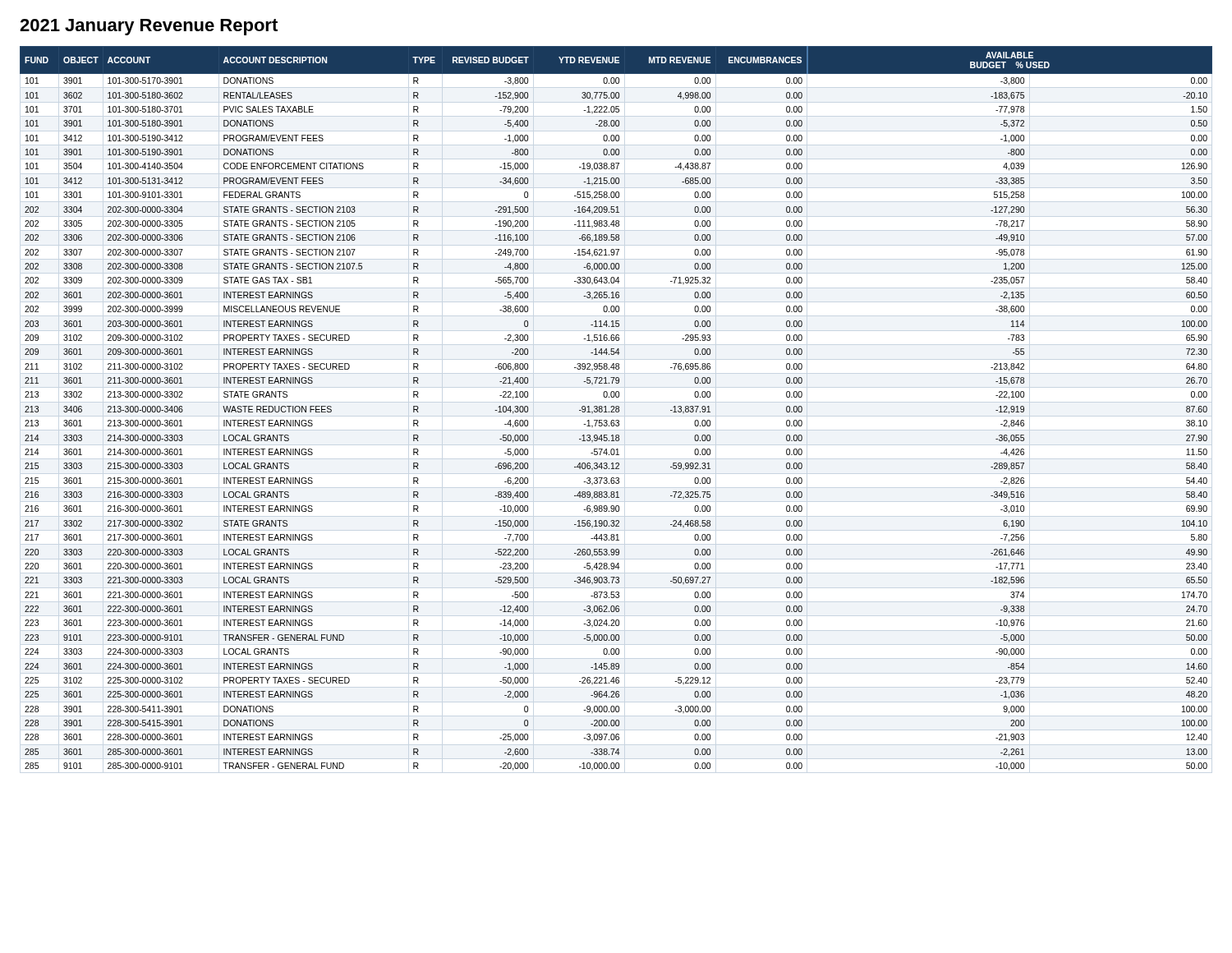Image resolution: width=1232 pixels, height=953 pixels.
Task: Click on the table containing "STATE GRANTS - SECTION"
Action: click(x=616, y=410)
